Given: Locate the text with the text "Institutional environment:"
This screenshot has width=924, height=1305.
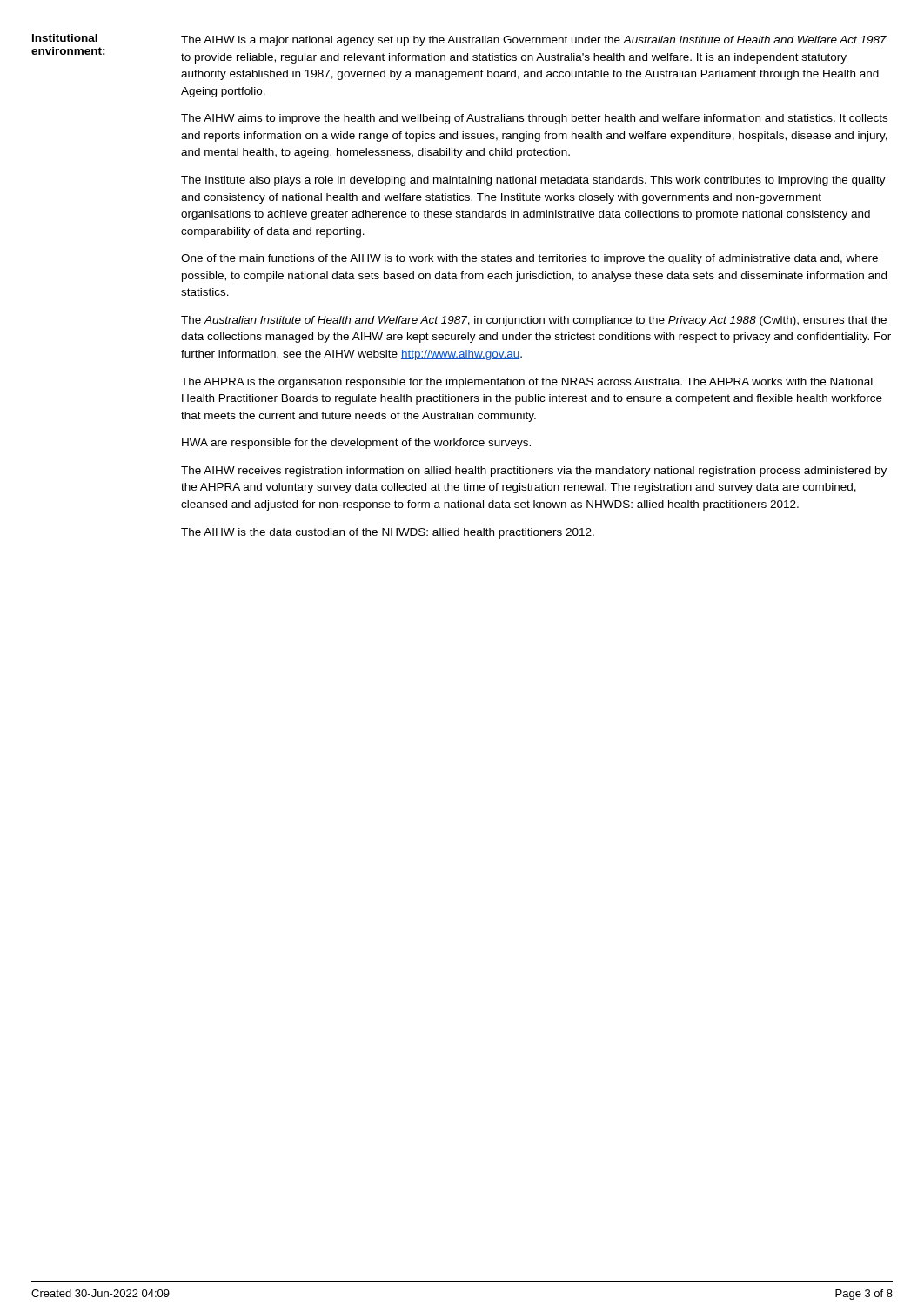Looking at the screenshot, I should click(x=69, y=44).
